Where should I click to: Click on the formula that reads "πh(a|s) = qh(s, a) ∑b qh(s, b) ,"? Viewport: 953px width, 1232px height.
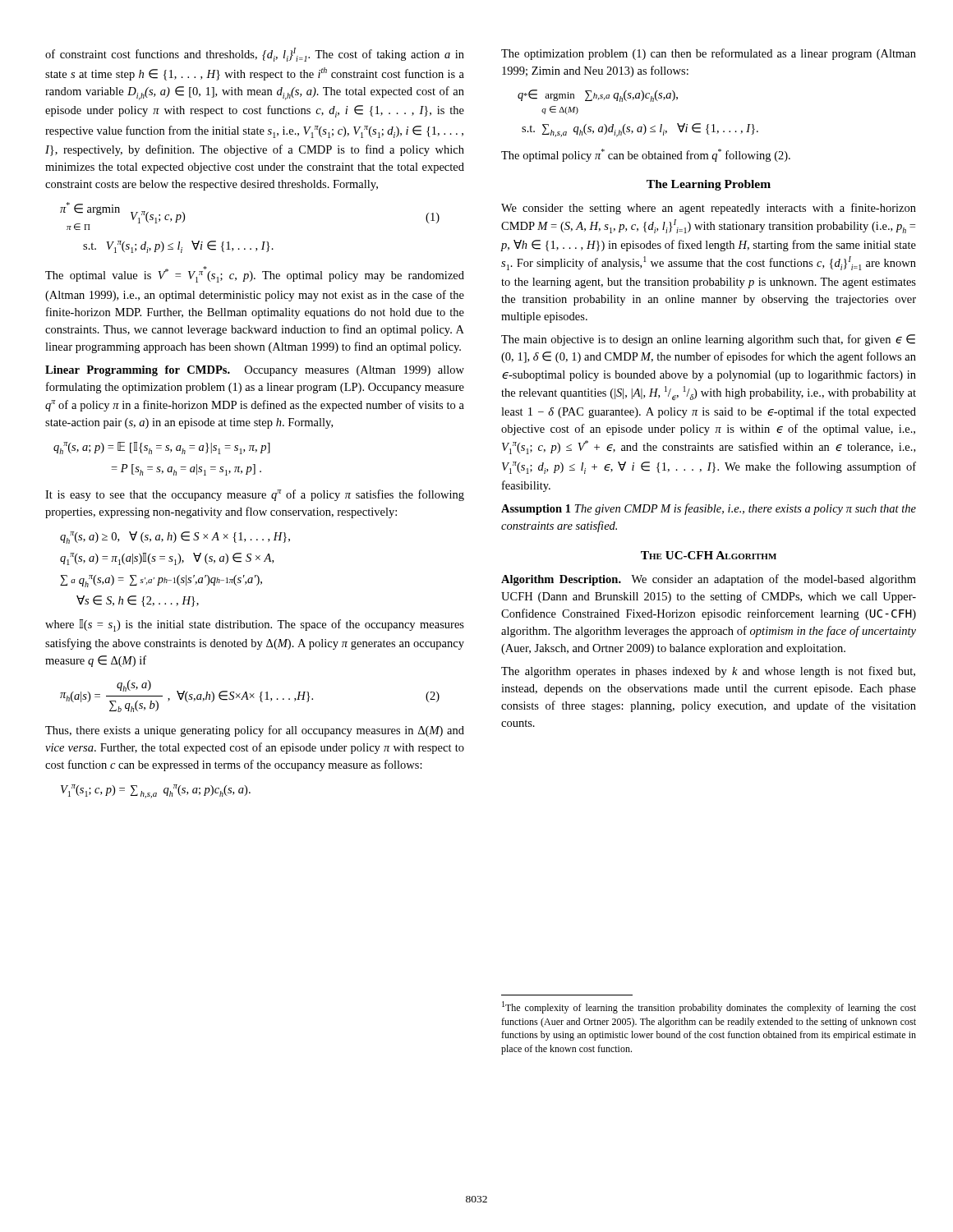click(262, 696)
